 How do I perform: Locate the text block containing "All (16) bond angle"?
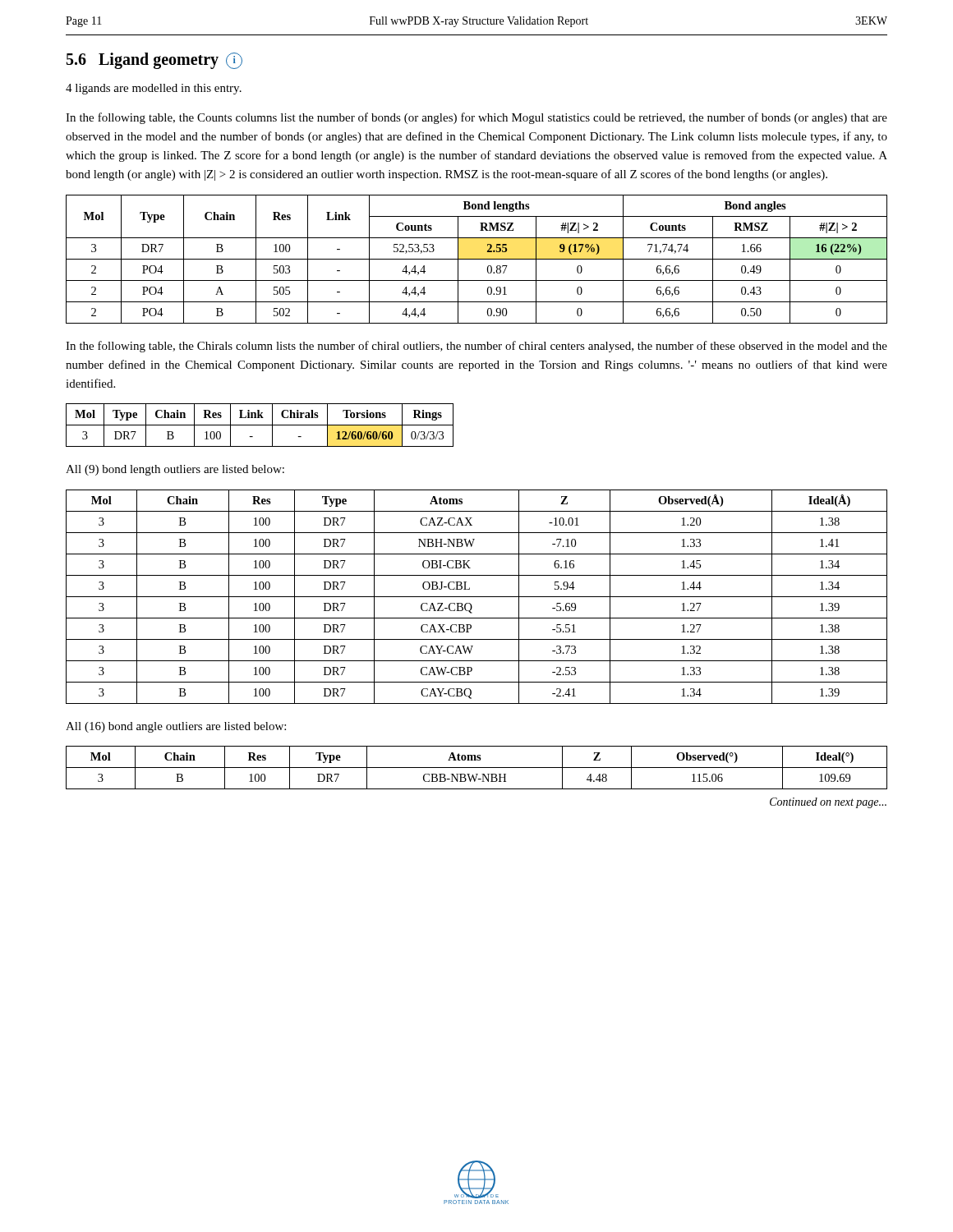pos(176,727)
